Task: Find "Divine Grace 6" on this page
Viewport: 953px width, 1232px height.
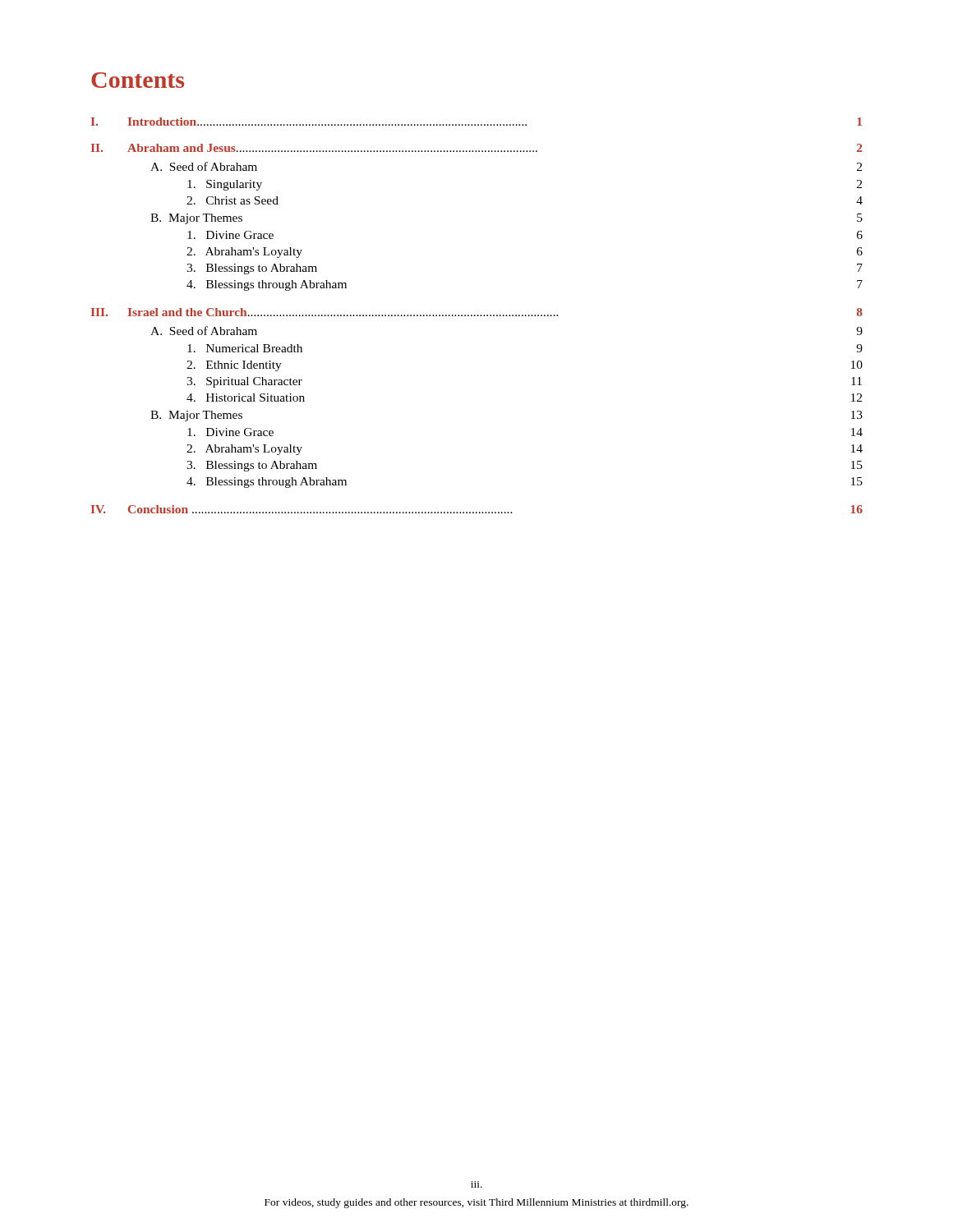Action: pyautogui.click(x=237, y=234)
